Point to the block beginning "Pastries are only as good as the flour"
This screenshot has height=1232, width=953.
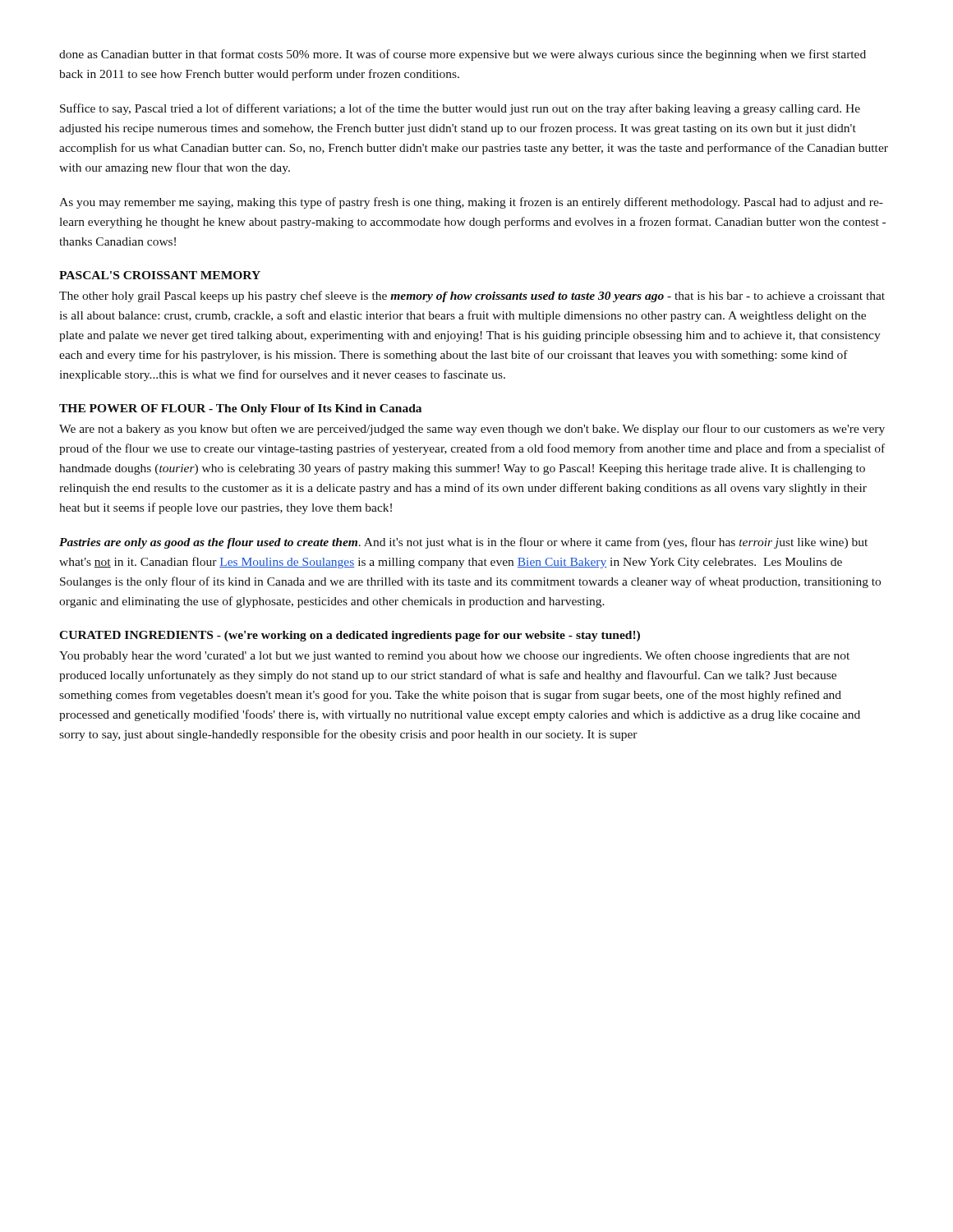474,572
